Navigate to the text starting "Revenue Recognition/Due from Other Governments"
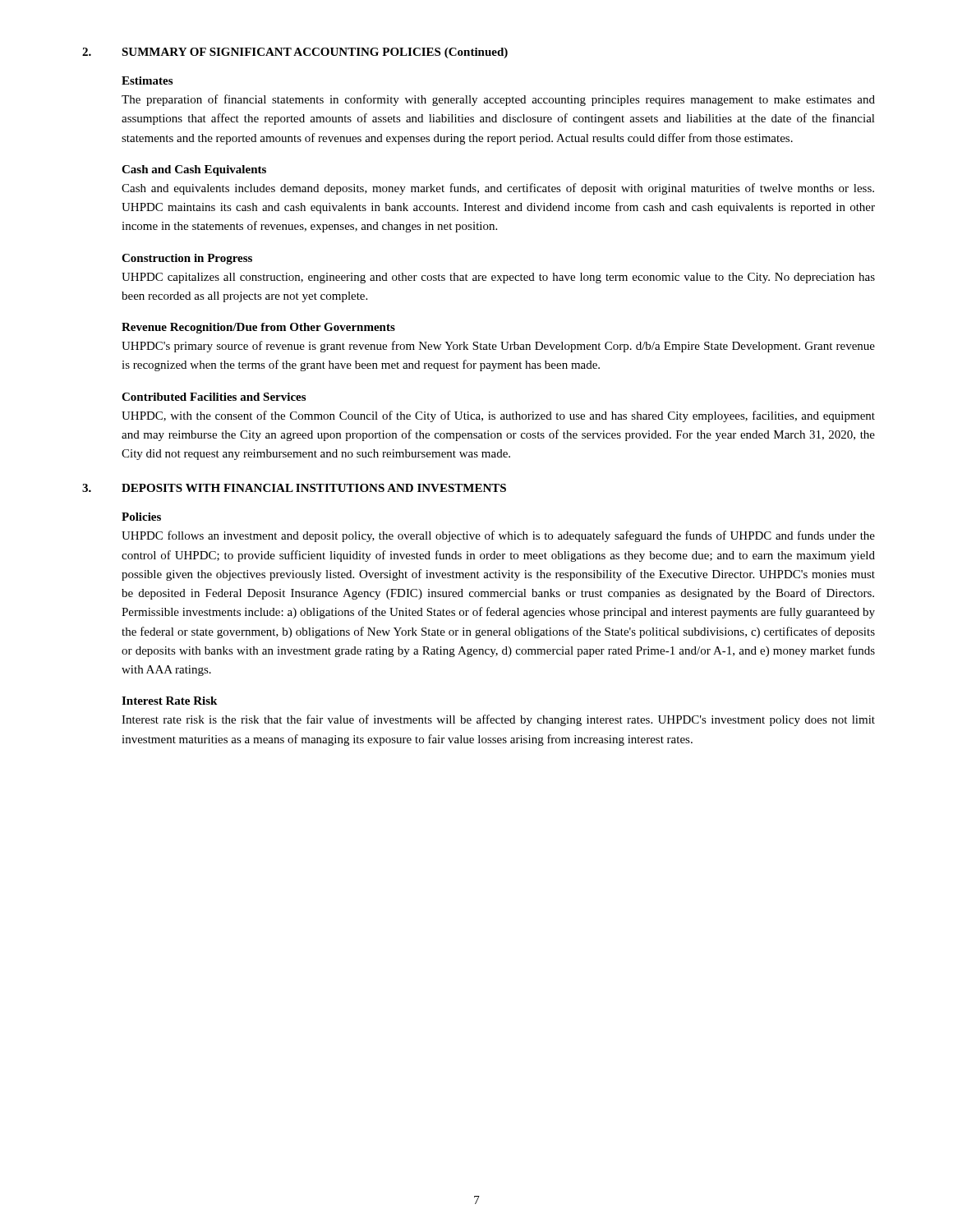 coord(258,327)
